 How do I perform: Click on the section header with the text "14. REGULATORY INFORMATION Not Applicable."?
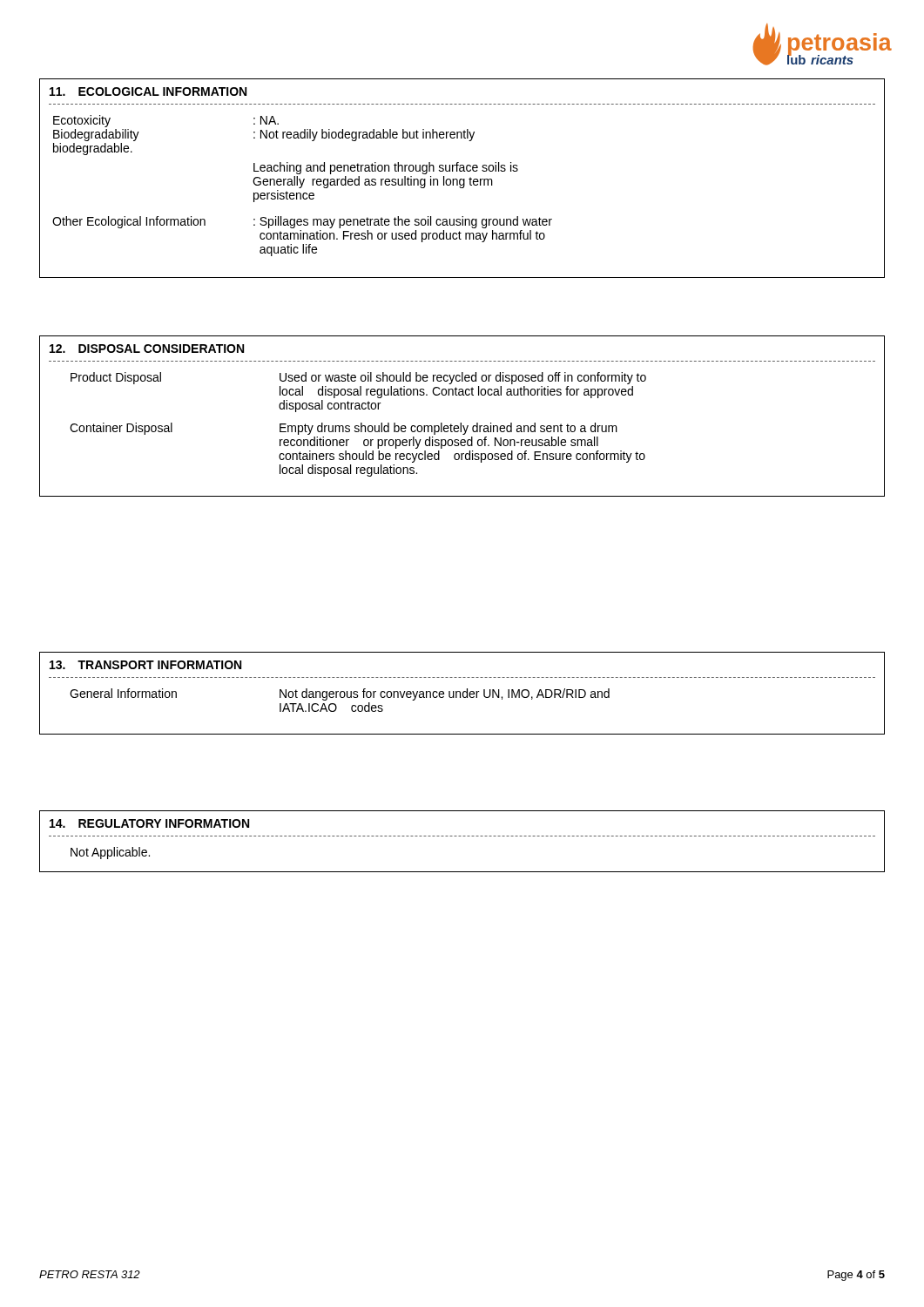pyautogui.click(x=462, y=841)
